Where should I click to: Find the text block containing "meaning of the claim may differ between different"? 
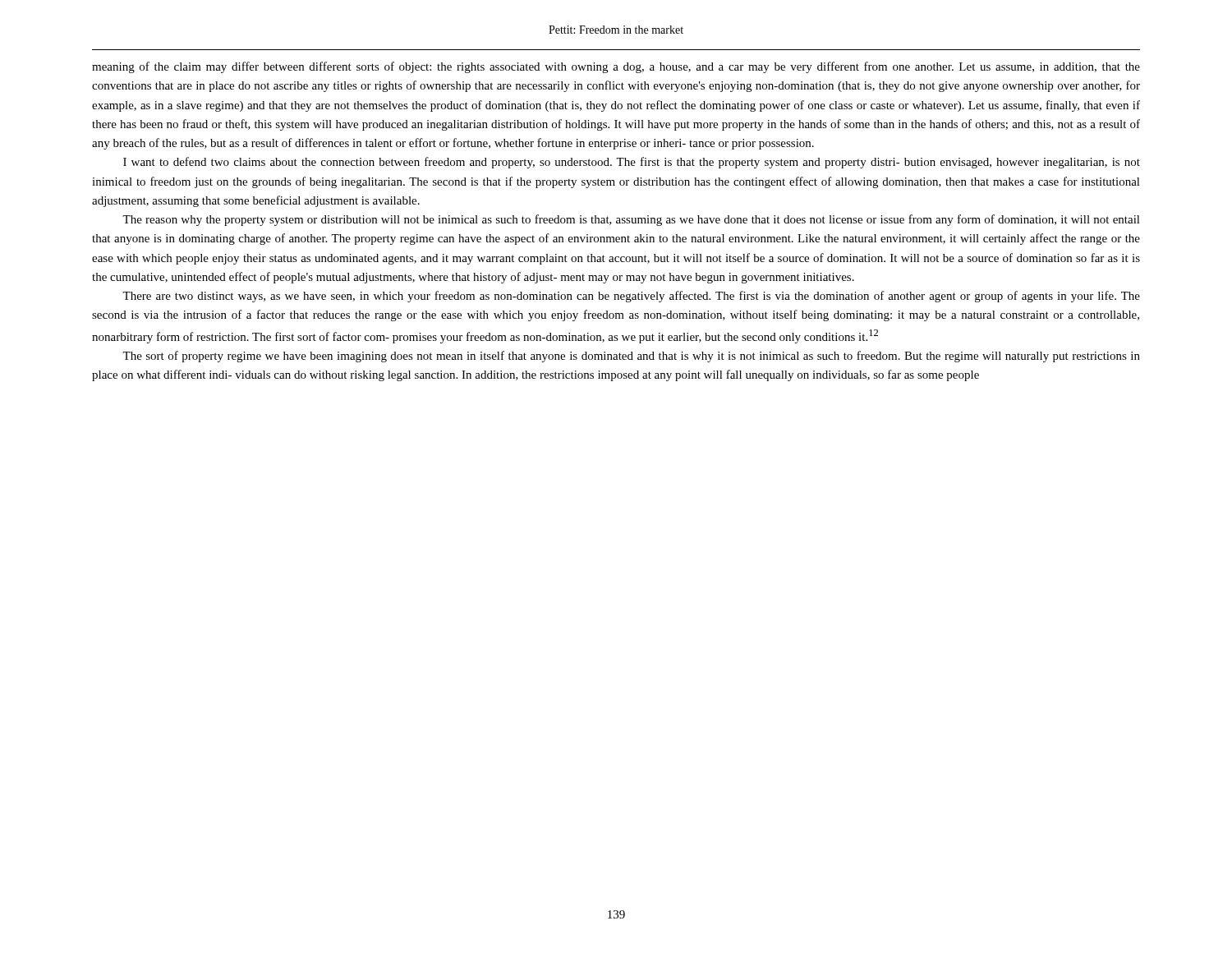(616, 221)
